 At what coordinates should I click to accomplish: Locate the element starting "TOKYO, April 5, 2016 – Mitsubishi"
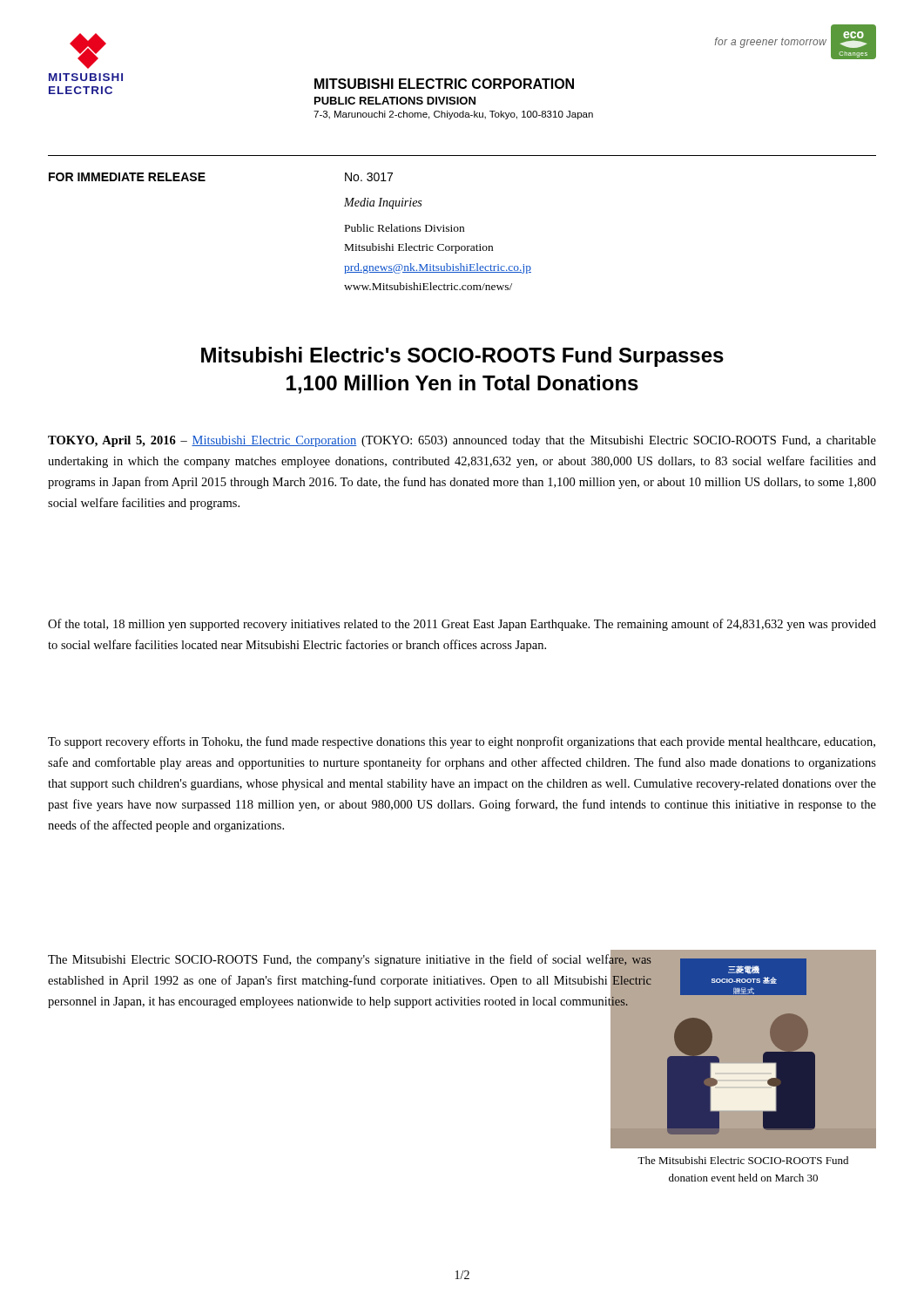462,471
